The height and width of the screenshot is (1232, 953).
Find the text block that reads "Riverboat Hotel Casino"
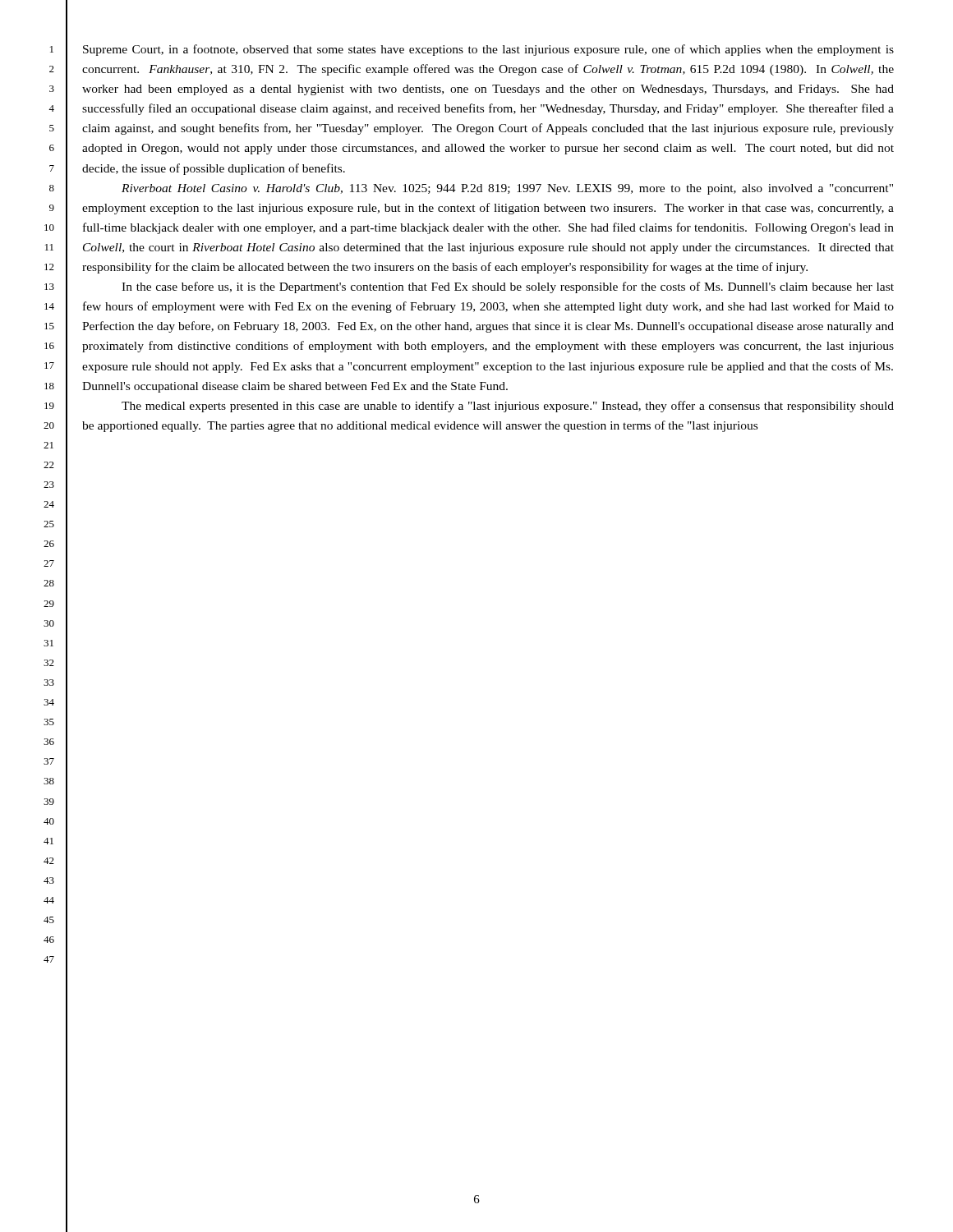pyautogui.click(x=488, y=227)
